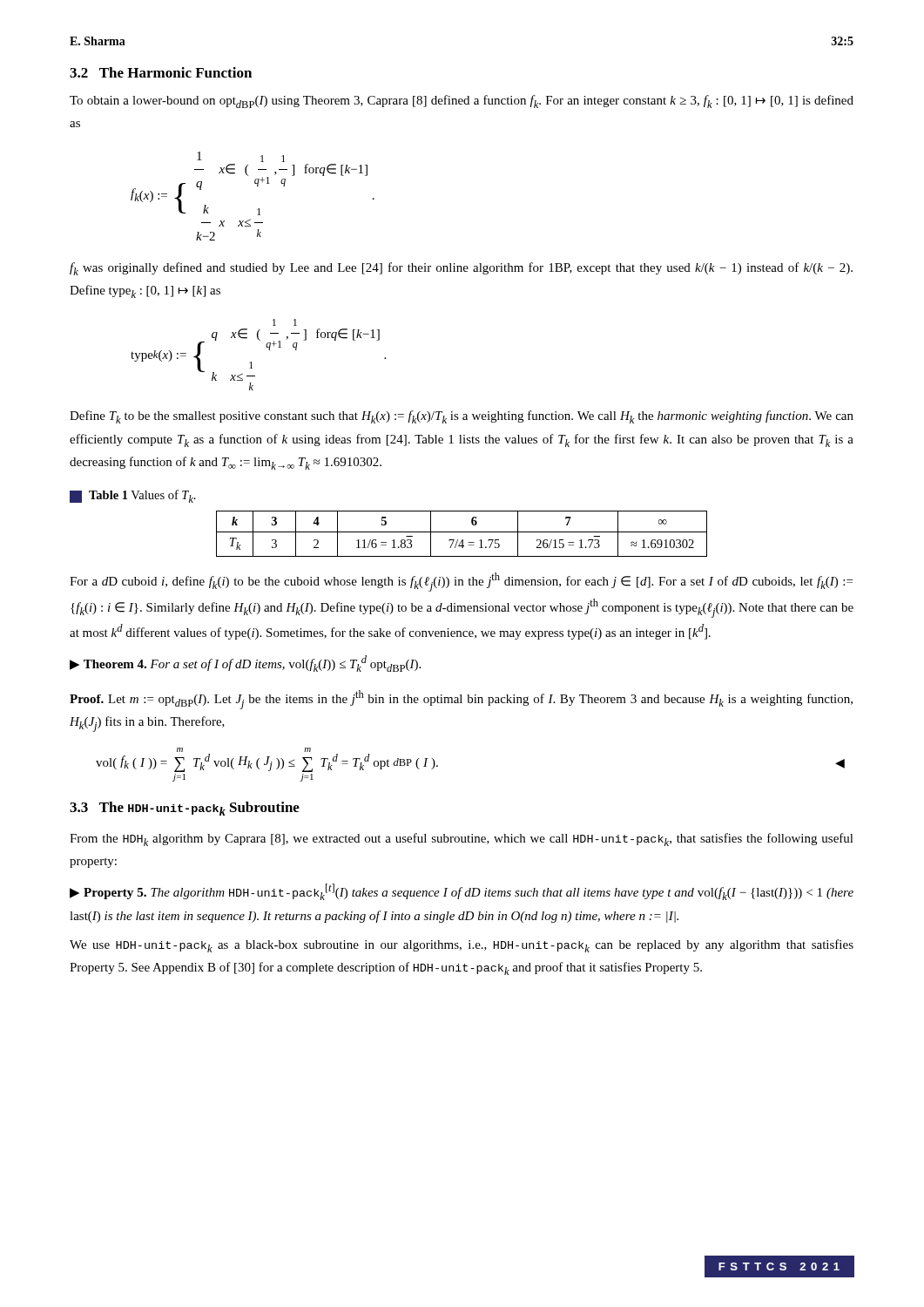
Task: Select the text block that says "▶ Theorem 4. For"
Action: (x=246, y=664)
